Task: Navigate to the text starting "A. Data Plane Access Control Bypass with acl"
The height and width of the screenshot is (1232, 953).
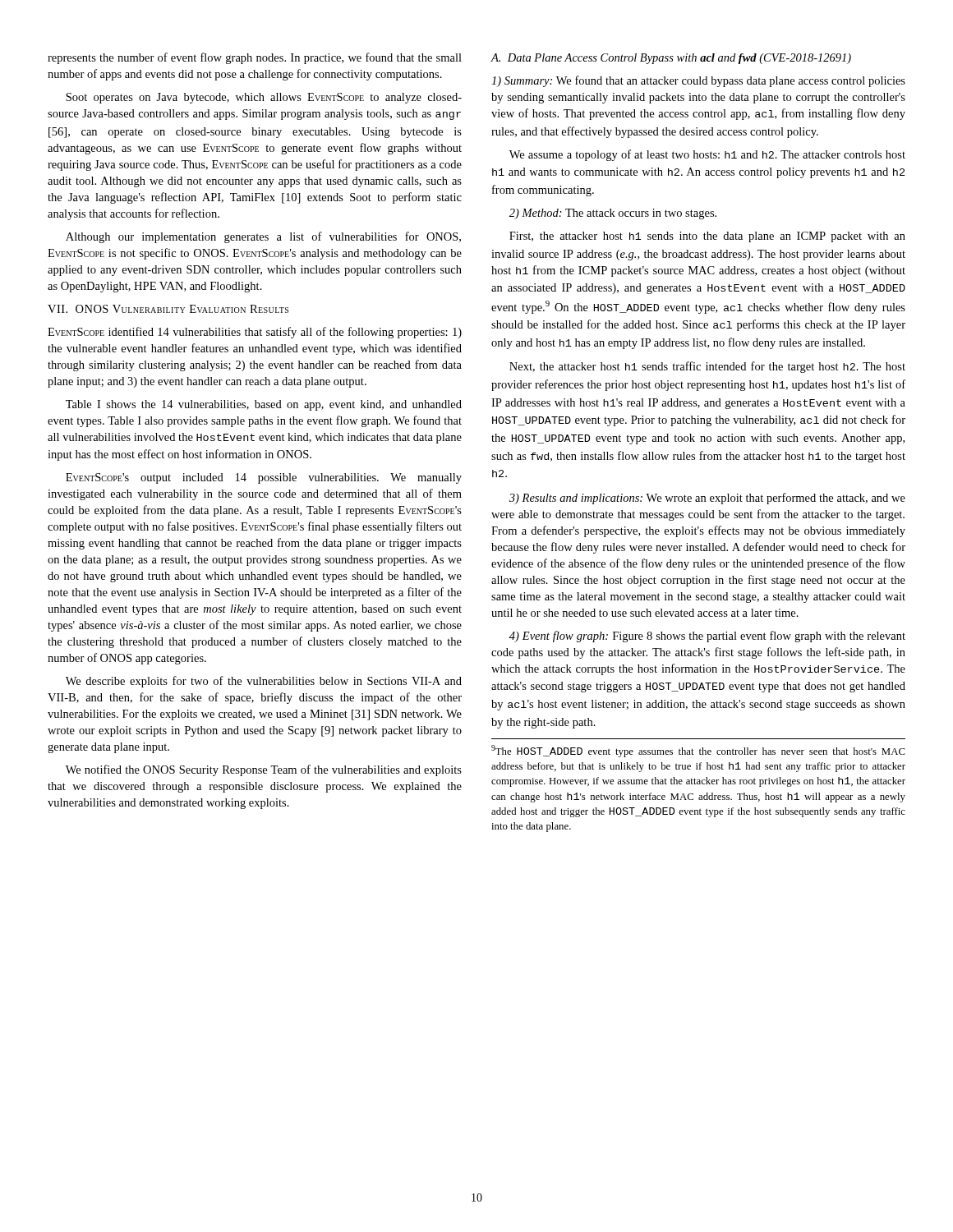Action: (x=698, y=57)
